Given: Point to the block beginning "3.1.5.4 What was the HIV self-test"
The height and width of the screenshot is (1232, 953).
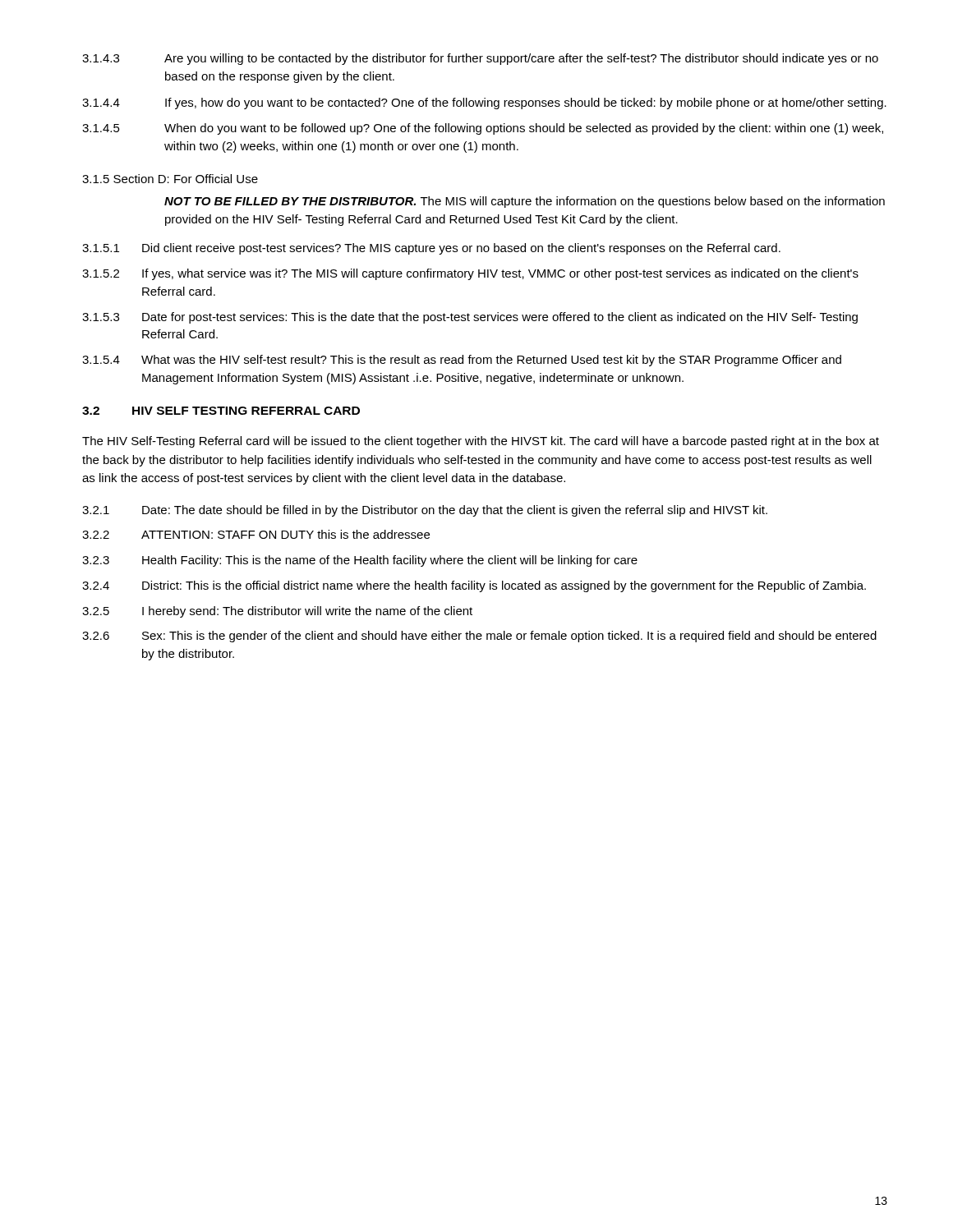Looking at the screenshot, I should click(485, 369).
